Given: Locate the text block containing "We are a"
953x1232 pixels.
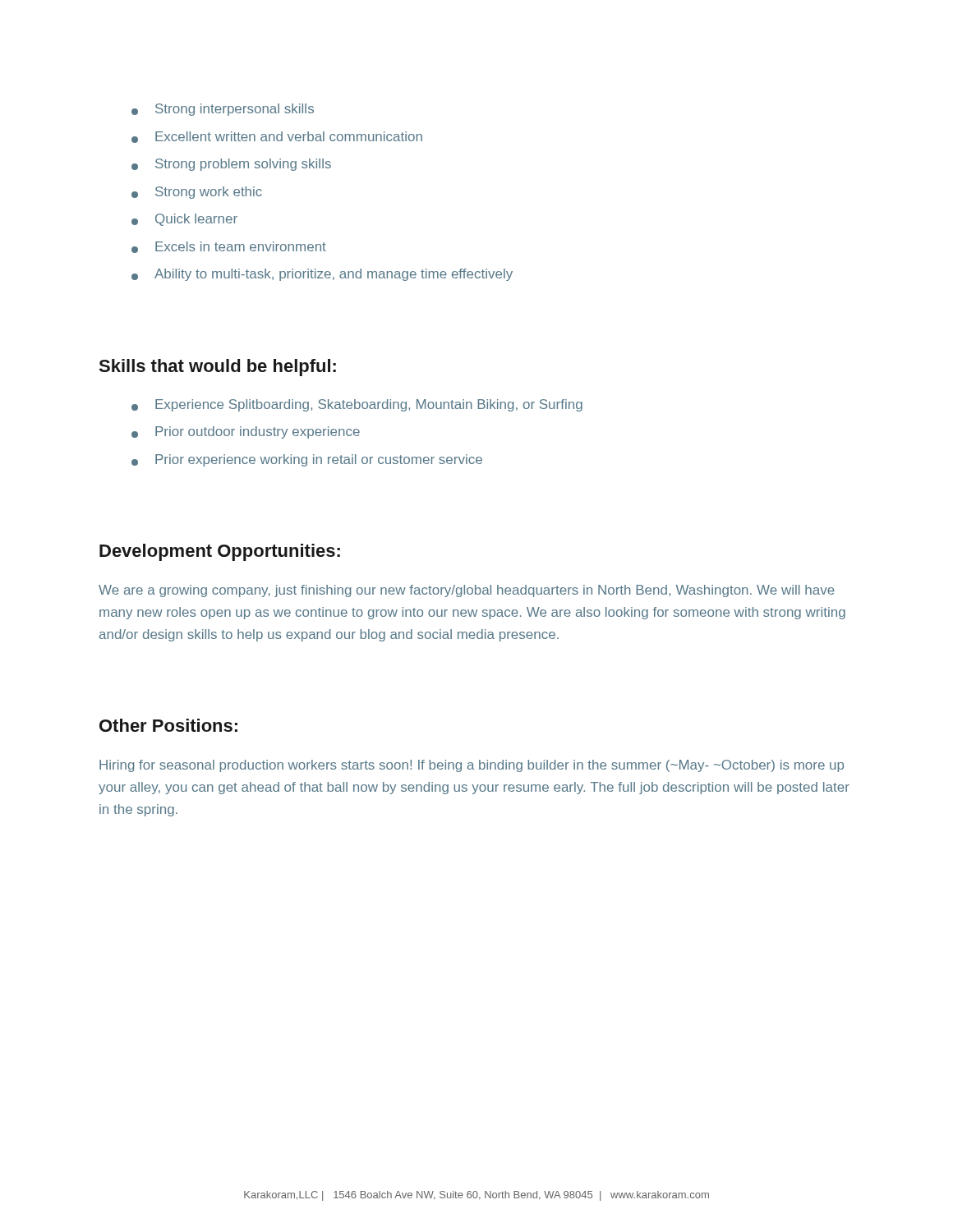Looking at the screenshot, I should (472, 612).
